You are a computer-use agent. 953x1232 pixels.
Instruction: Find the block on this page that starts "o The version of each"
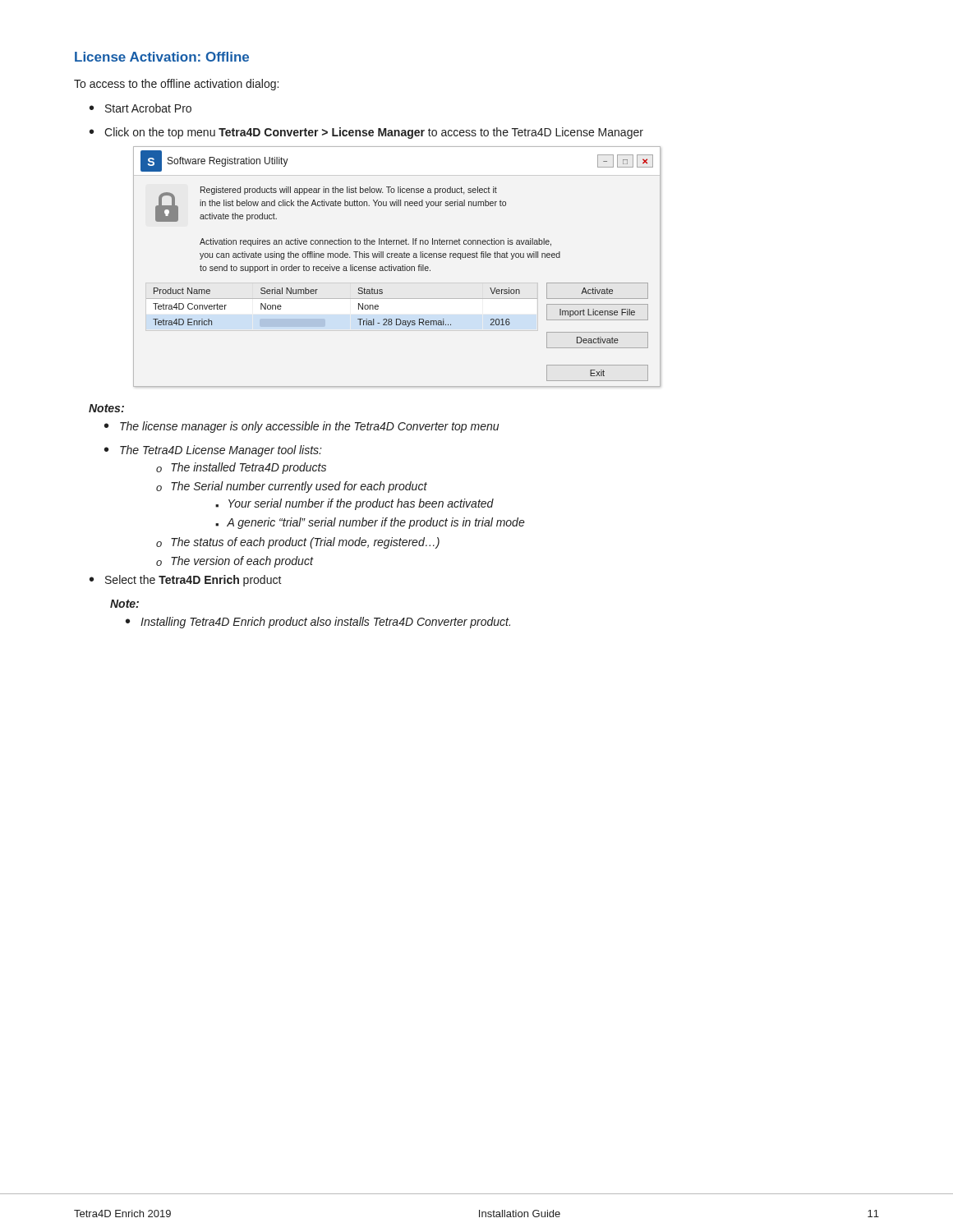tap(234, 562)
